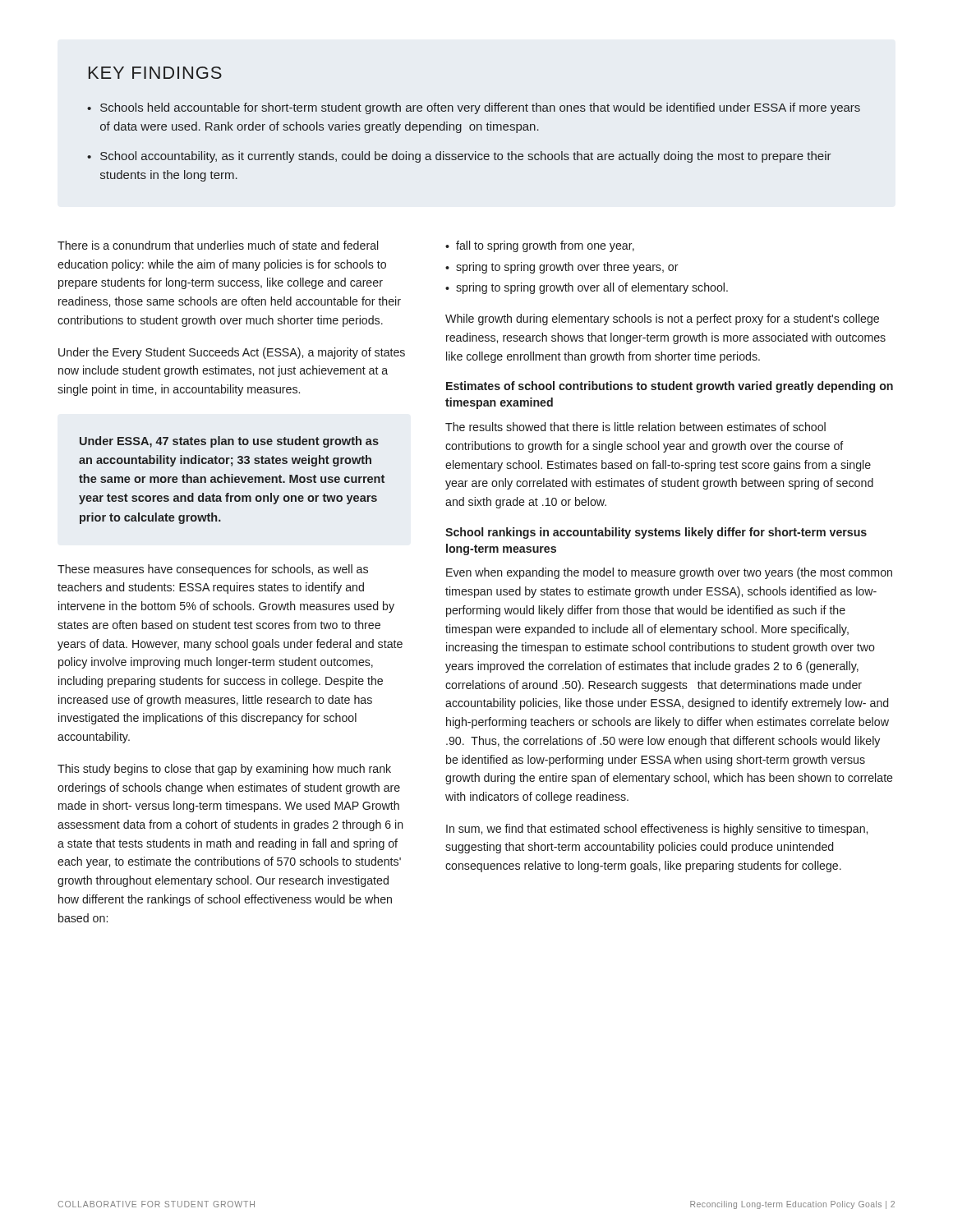Select the section header that reads "KEY FINDINGS • Schools held accountable for"
This screenshot has height=1232, width=953.
pyautogui.click(x=476, y=123)
